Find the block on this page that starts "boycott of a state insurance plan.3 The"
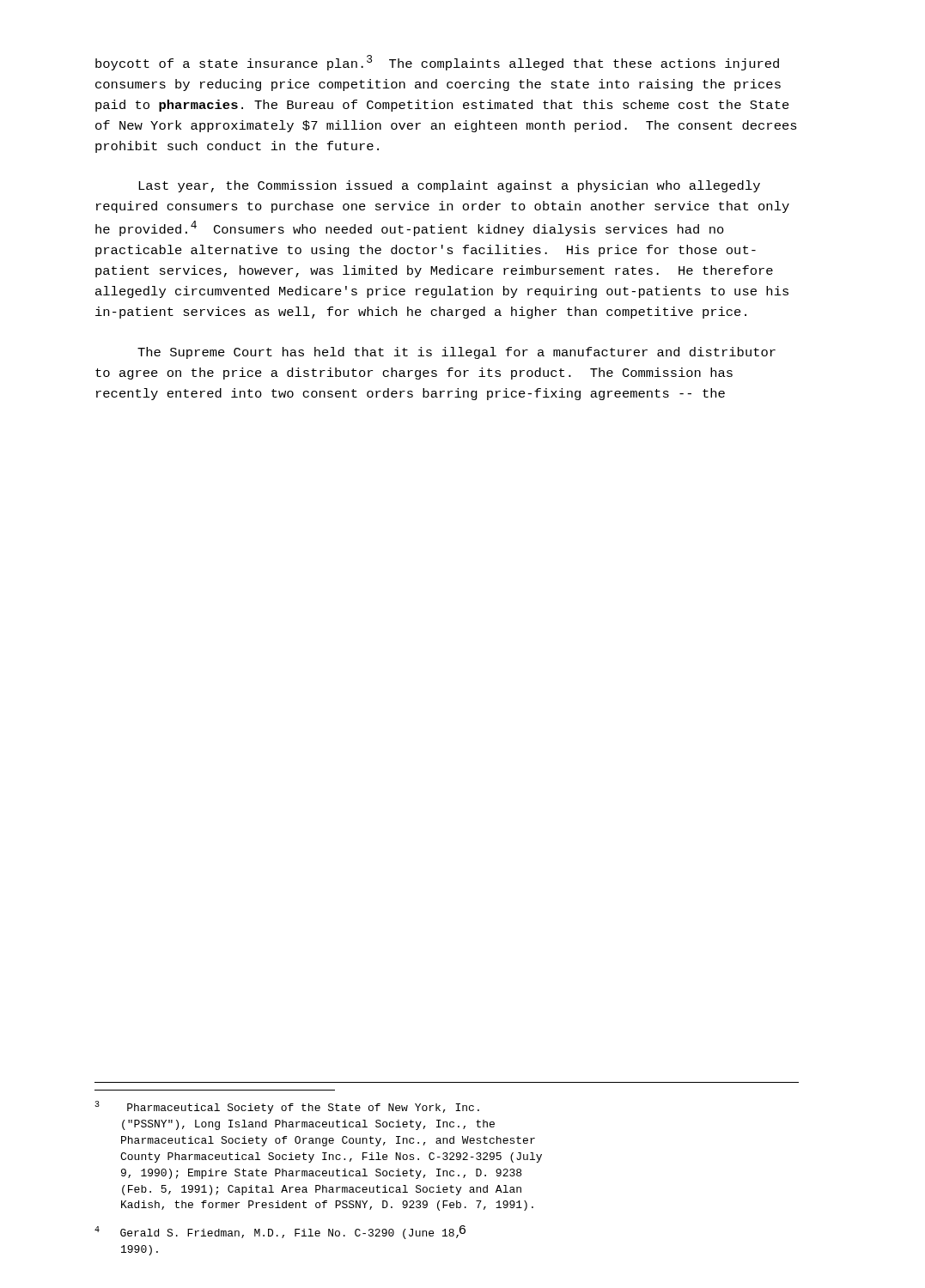 (x=446, y=104)
